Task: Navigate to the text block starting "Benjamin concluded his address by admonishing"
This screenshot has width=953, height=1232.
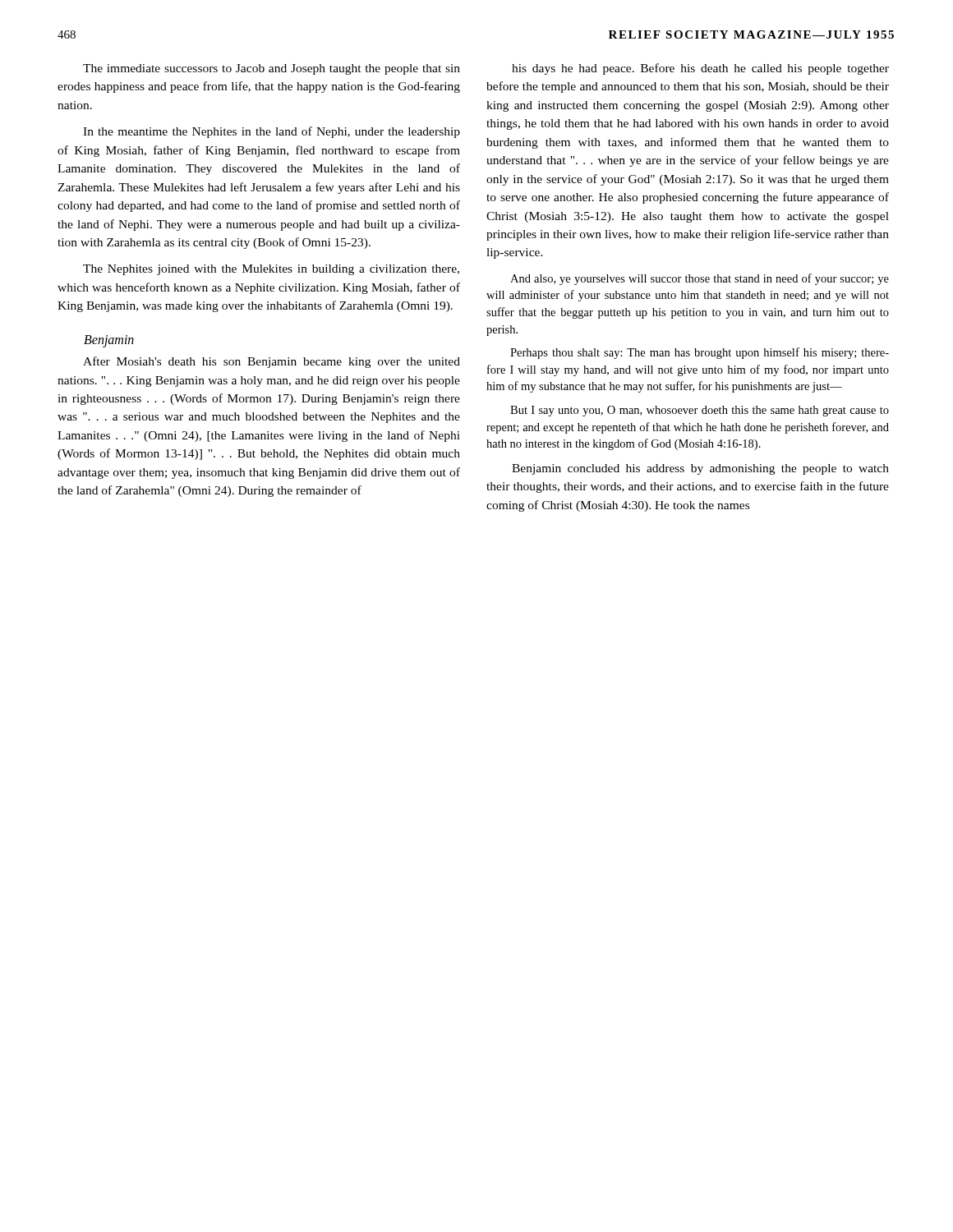Action: coord(688,487)
